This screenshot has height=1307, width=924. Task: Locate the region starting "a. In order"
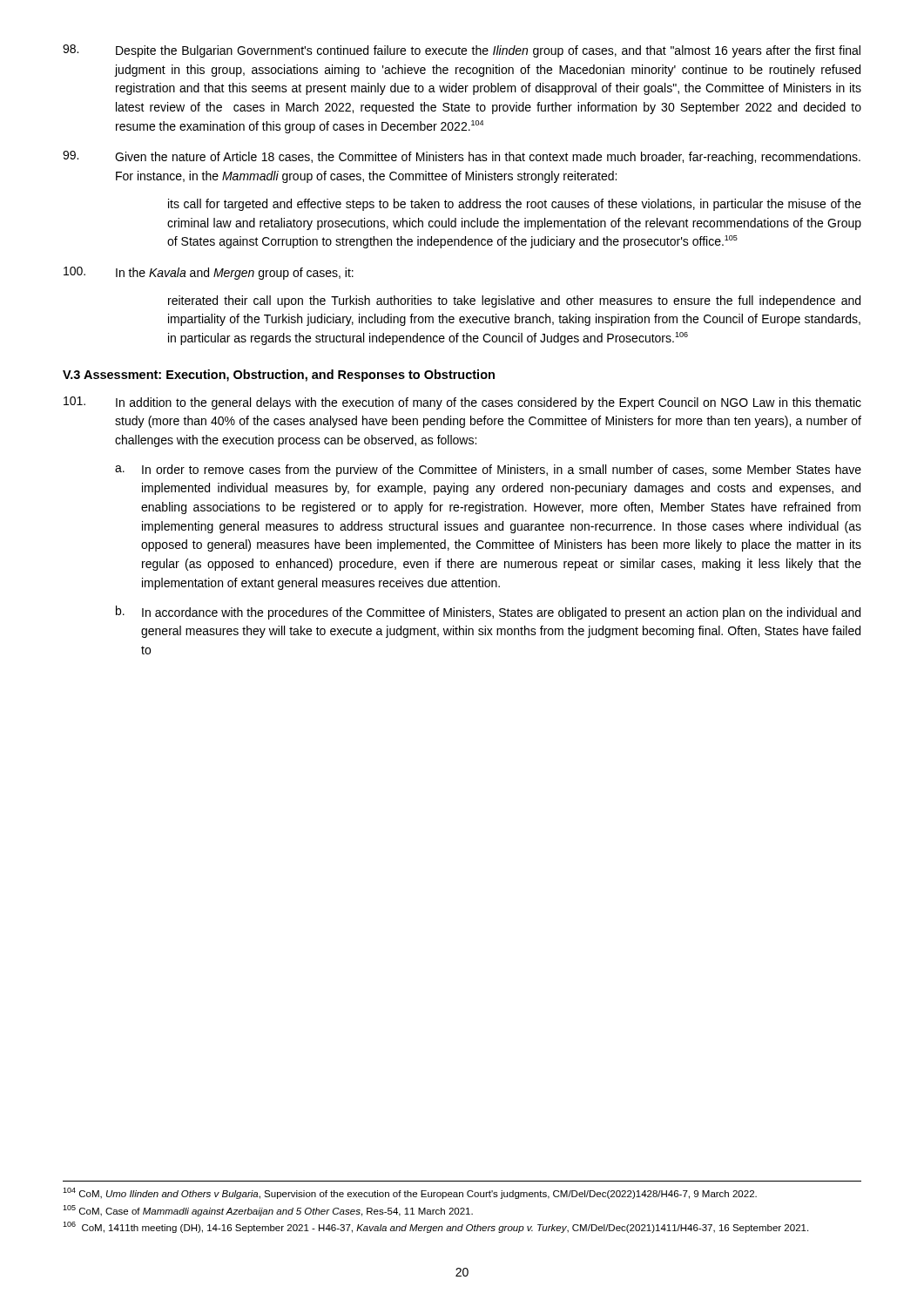488,527
